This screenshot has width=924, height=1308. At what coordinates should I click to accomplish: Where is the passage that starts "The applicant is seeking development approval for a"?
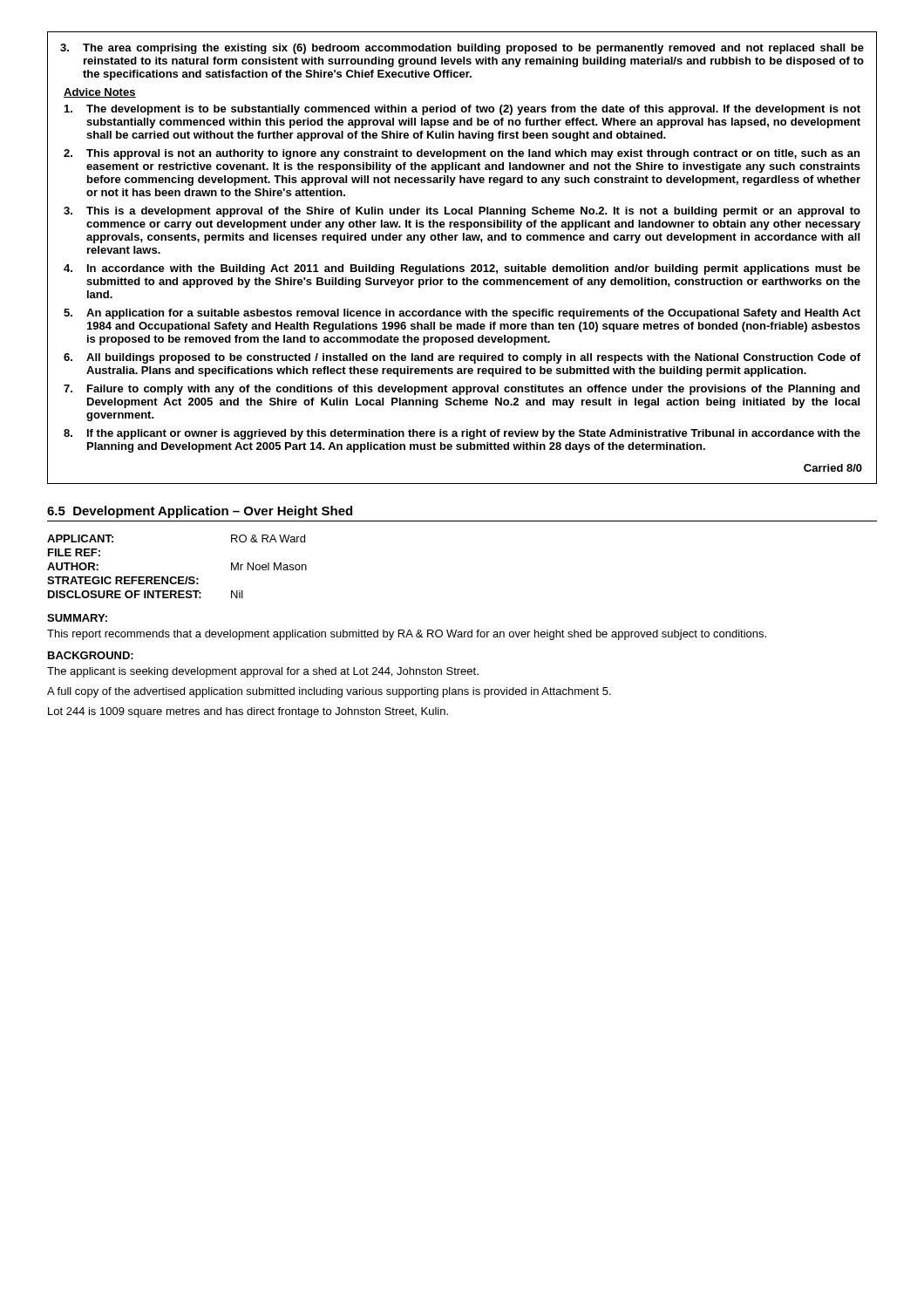(x=263, y=671)
